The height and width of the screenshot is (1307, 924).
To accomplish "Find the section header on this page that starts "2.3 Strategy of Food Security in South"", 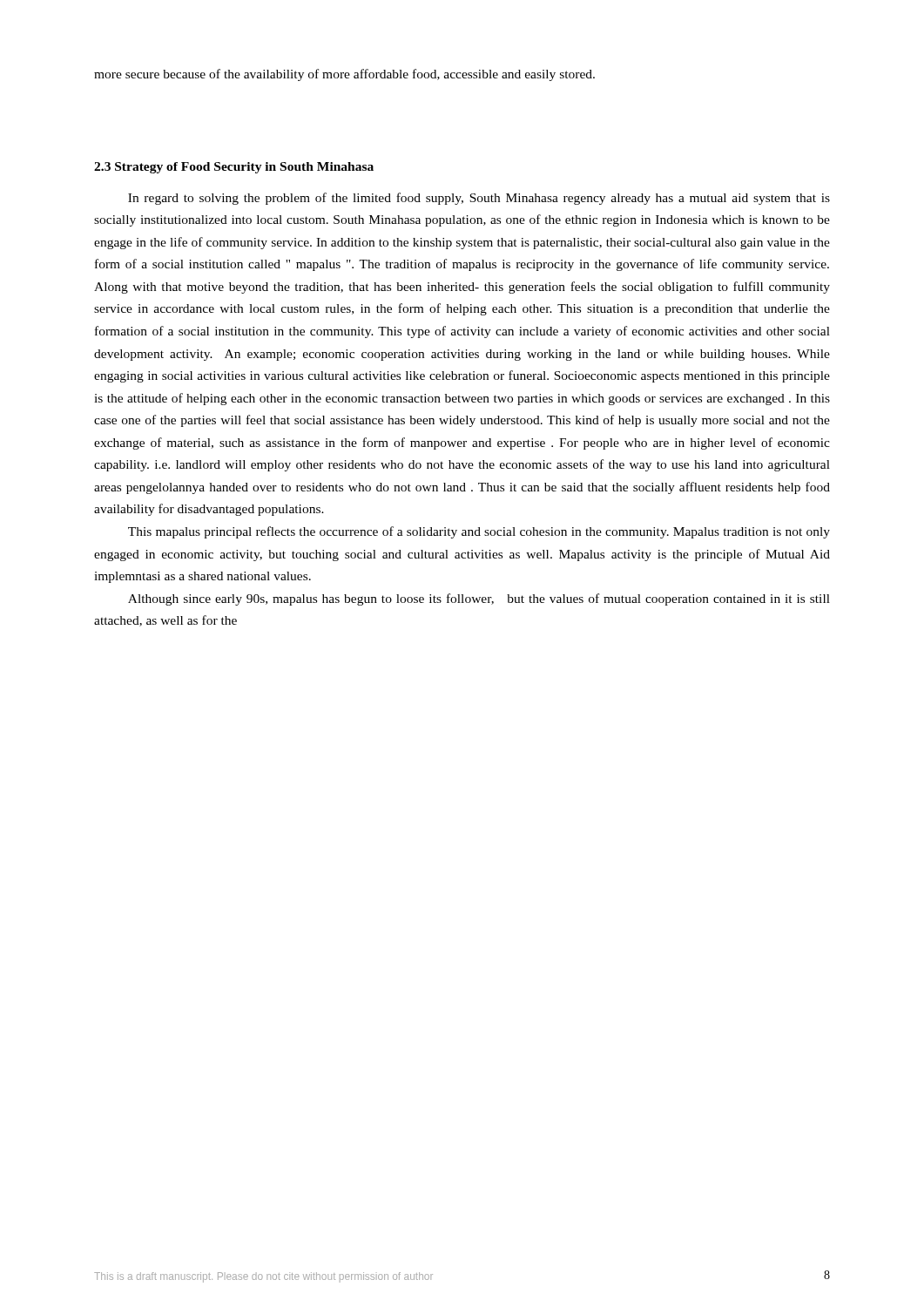I will pyautogui.click(x=234, y=166).
